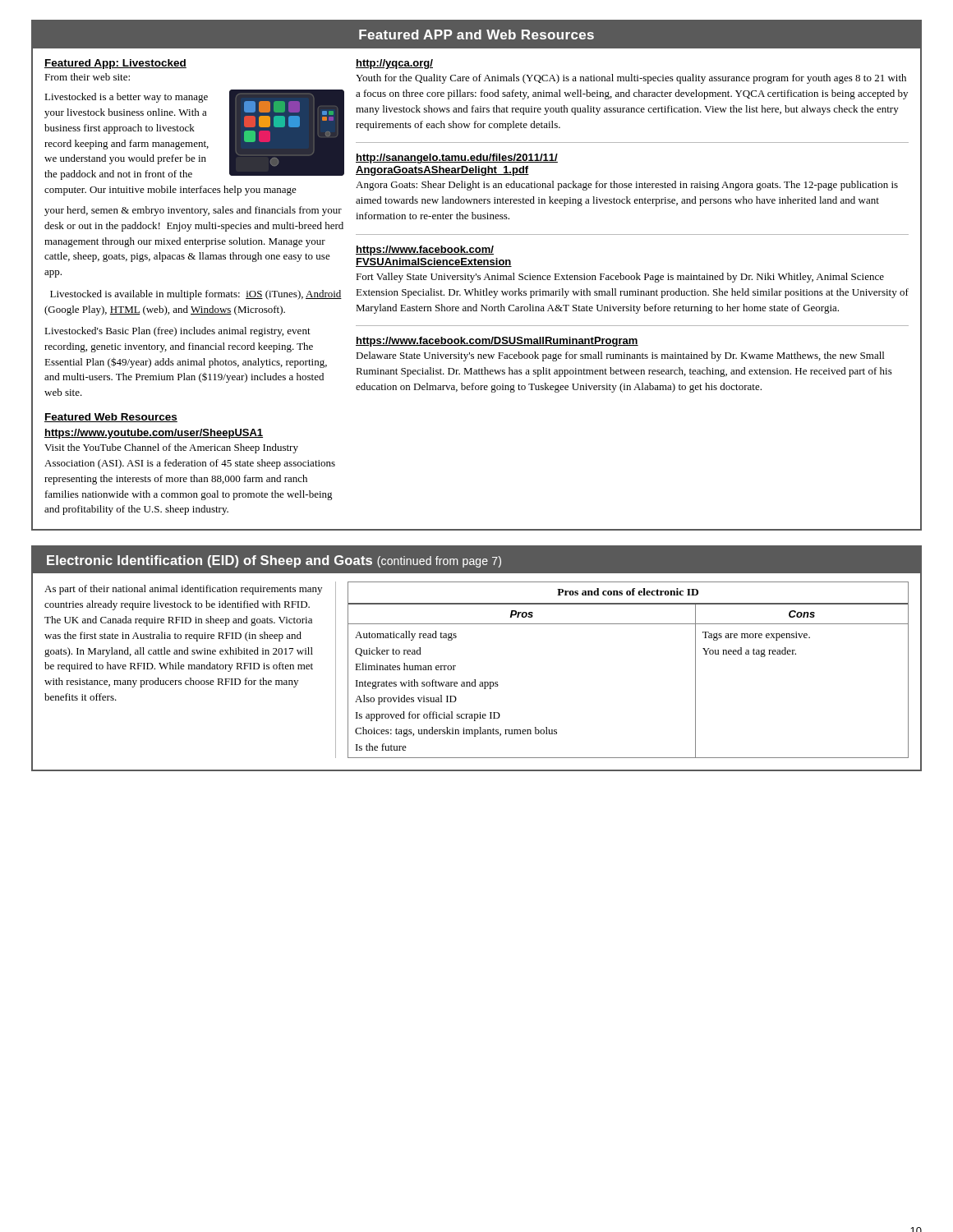The height and width of the screenshot is (1232, 953).
Task: Locate the text "Featured Web Resources"
Action: point(111,417)
